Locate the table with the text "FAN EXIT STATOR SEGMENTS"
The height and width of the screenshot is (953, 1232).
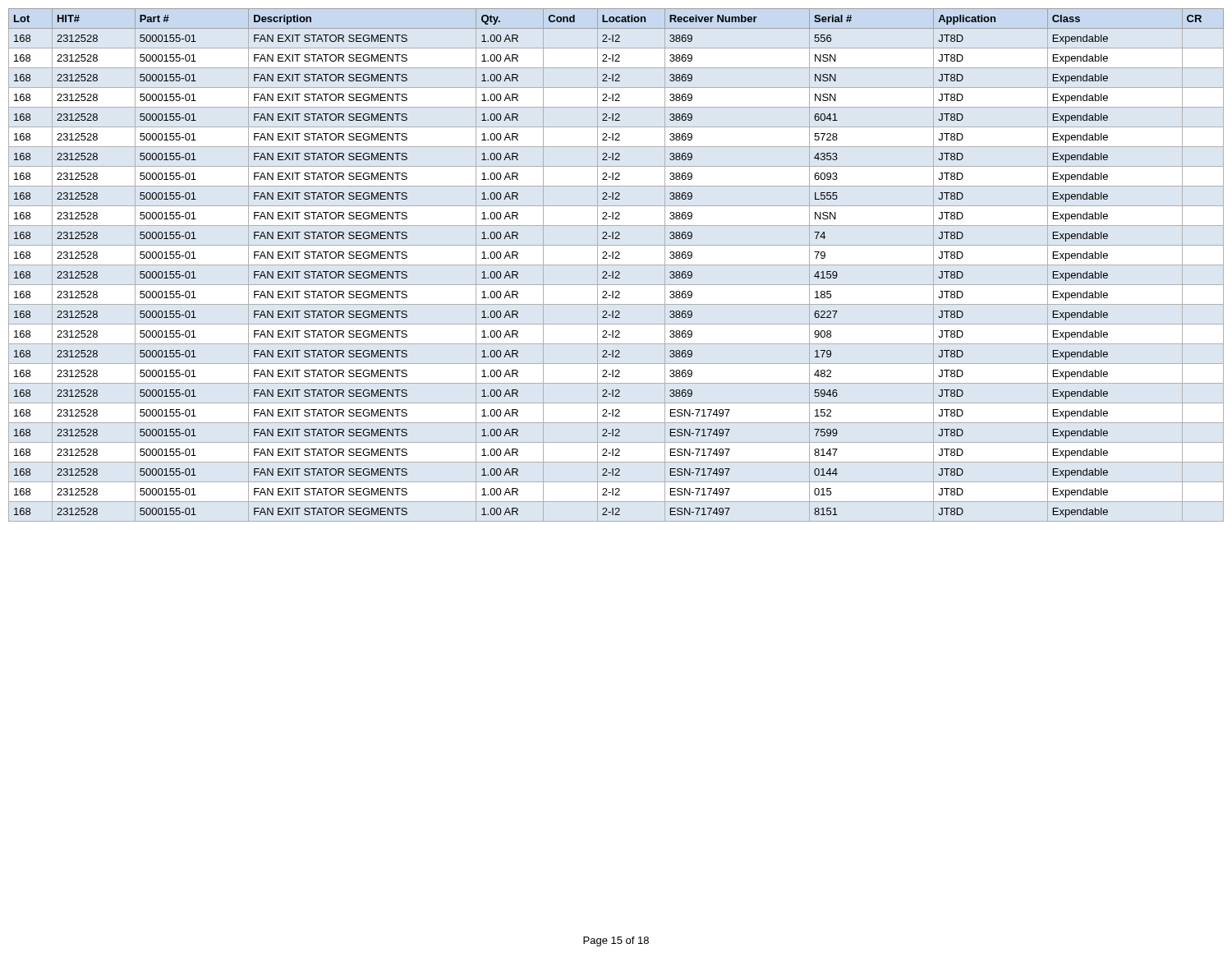point(616,265)
